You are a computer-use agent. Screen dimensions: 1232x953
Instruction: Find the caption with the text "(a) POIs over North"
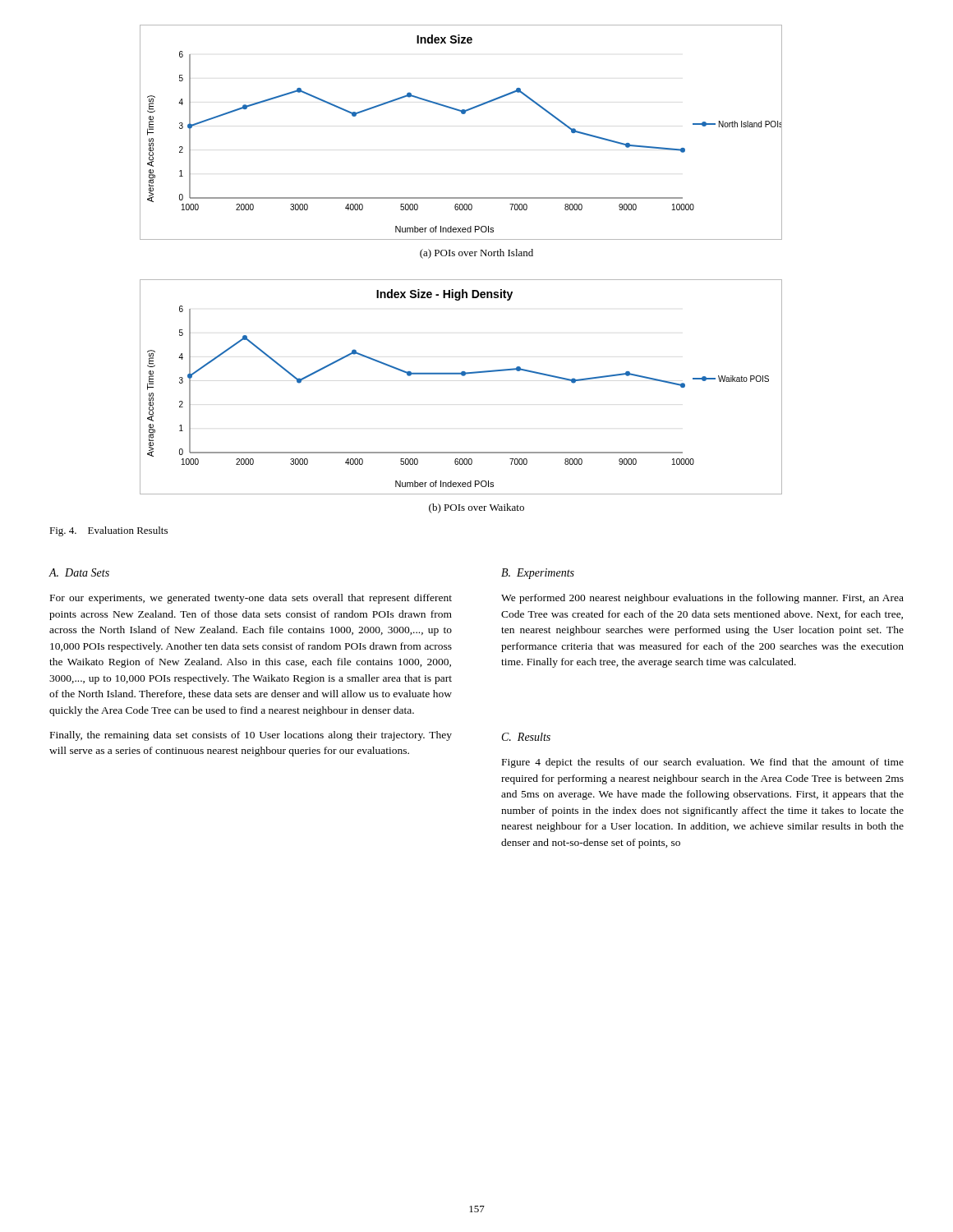[x=476, y=253]
